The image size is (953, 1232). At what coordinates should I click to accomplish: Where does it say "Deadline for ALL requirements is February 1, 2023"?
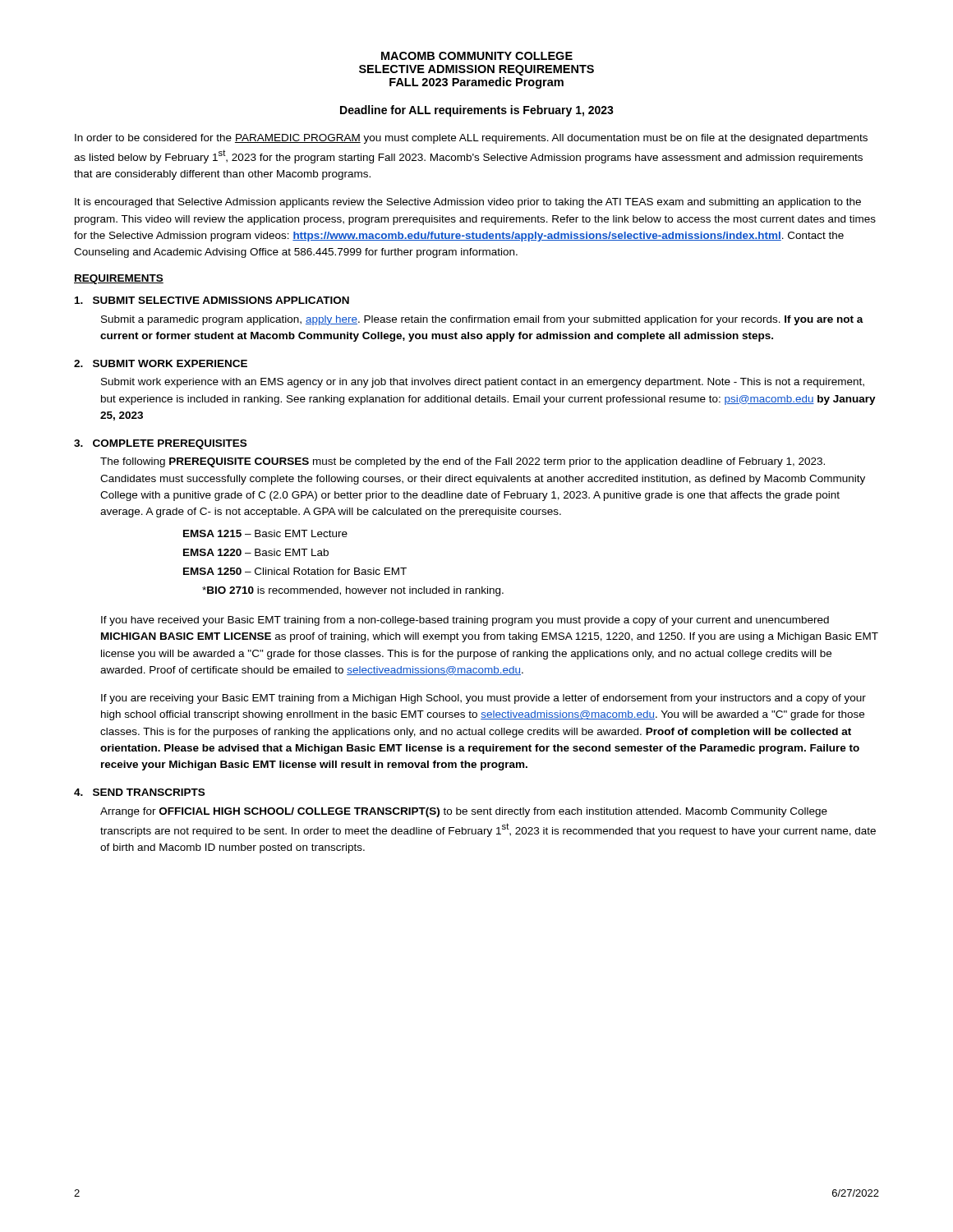coord(476,110)
